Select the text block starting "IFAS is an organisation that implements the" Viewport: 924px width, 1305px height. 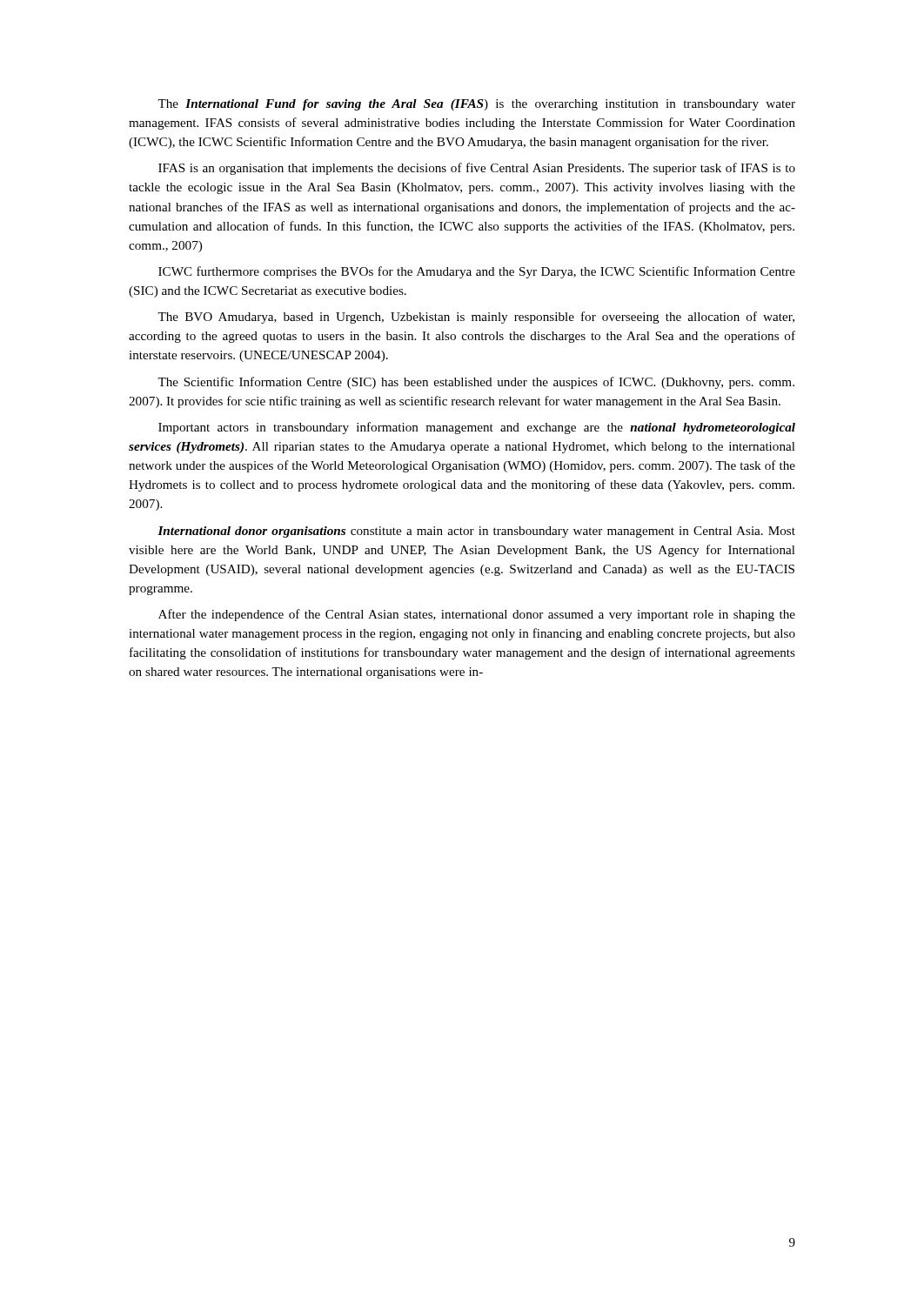tap(462, 206)
